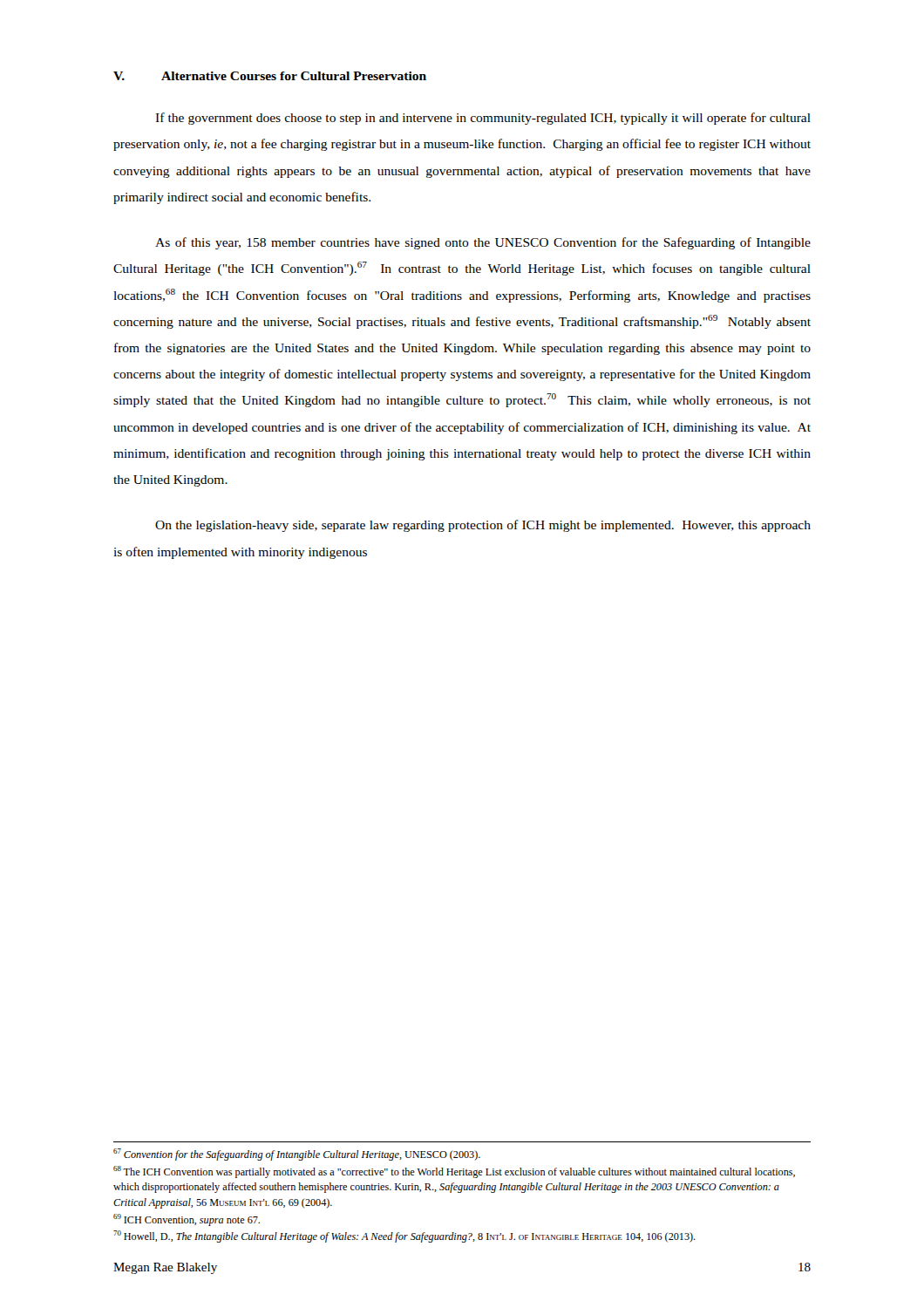The height and width of the screenshot is (1308, 924).
Task: Click on the footnote with the text "67 Convention for the Safeguarding of"
Action: [x=297, y=1154]
